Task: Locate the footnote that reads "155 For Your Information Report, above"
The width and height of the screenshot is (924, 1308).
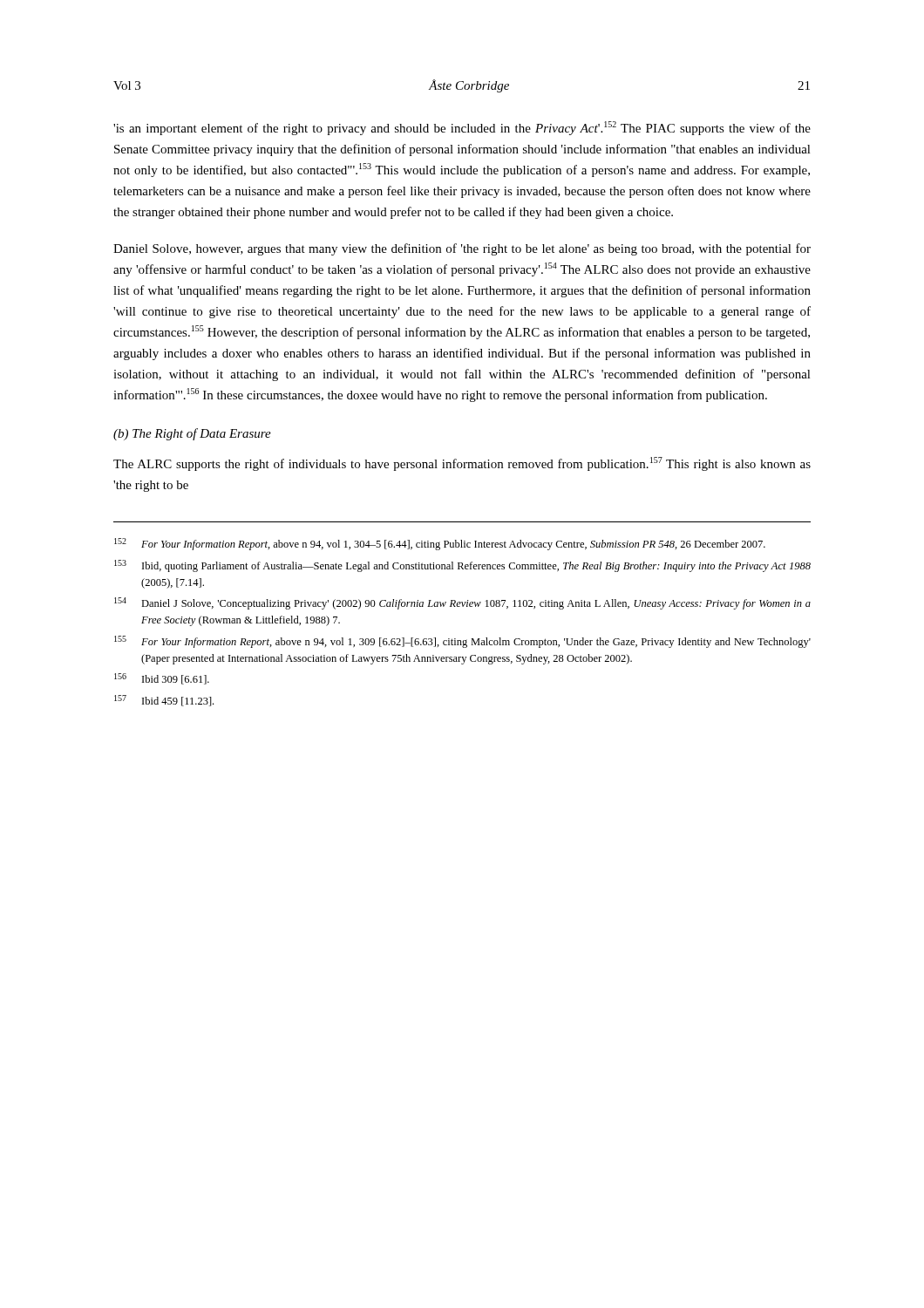Action: (x=462, y=650)
